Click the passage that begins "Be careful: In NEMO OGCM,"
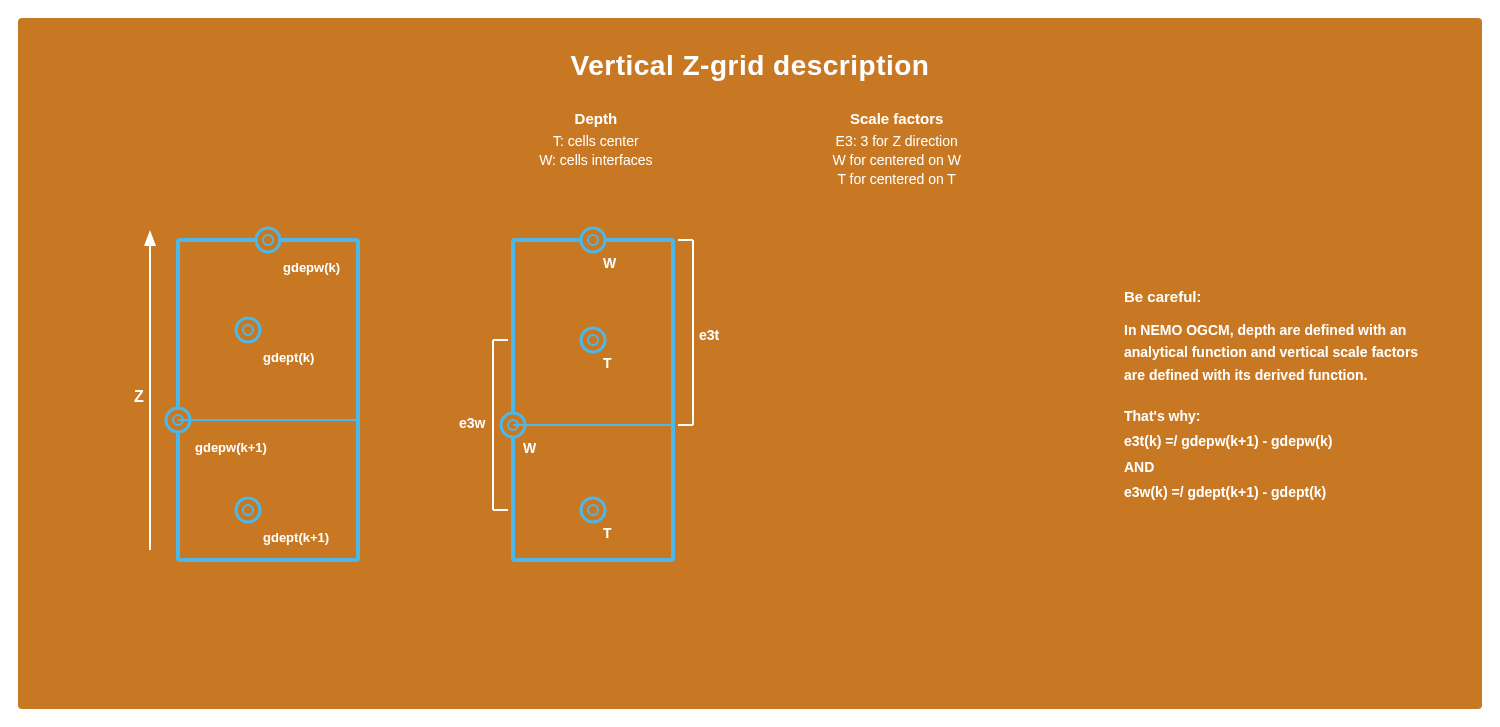 click(x=1162, y=296)
